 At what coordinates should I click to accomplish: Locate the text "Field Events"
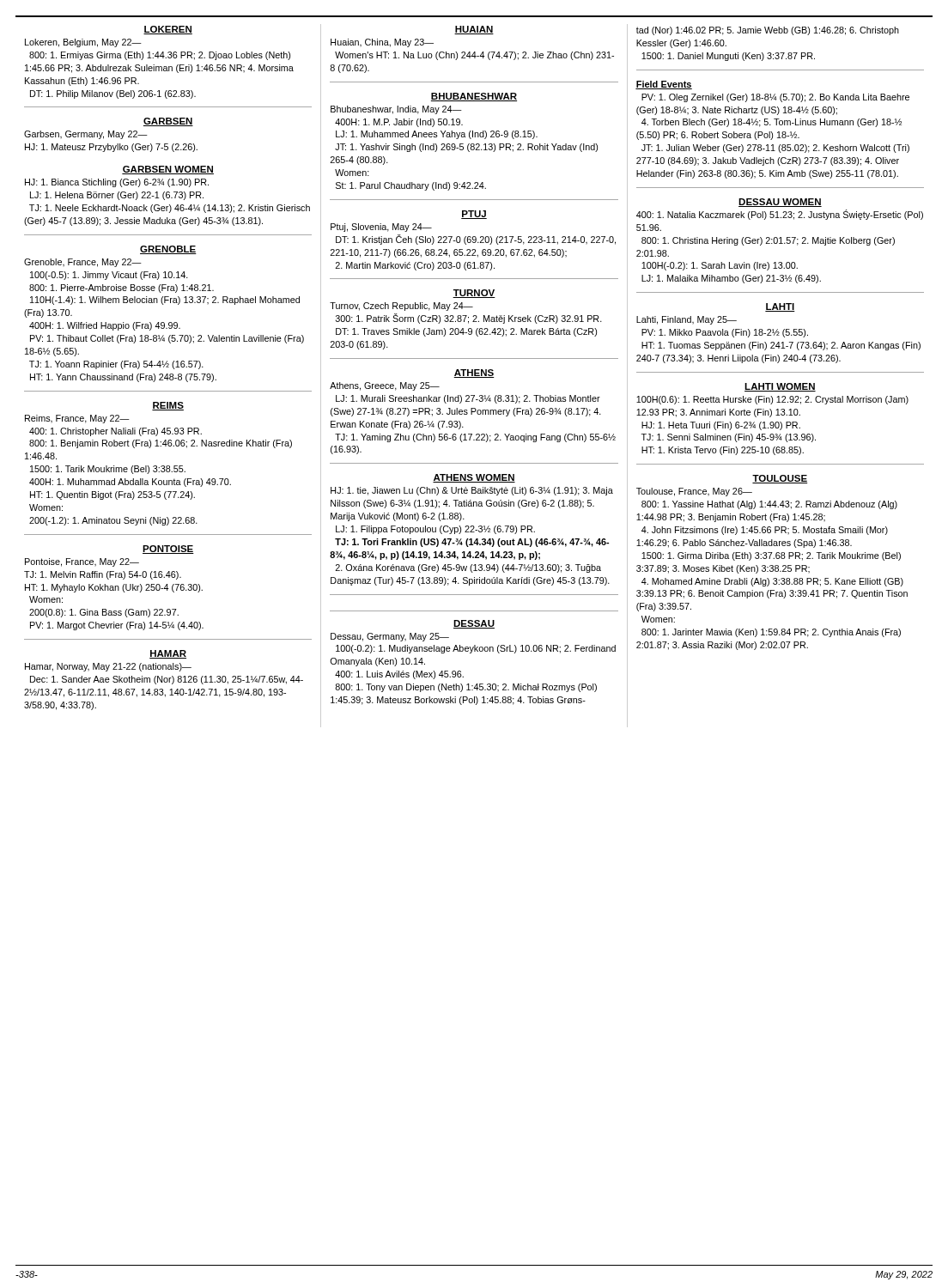(780, 84)
